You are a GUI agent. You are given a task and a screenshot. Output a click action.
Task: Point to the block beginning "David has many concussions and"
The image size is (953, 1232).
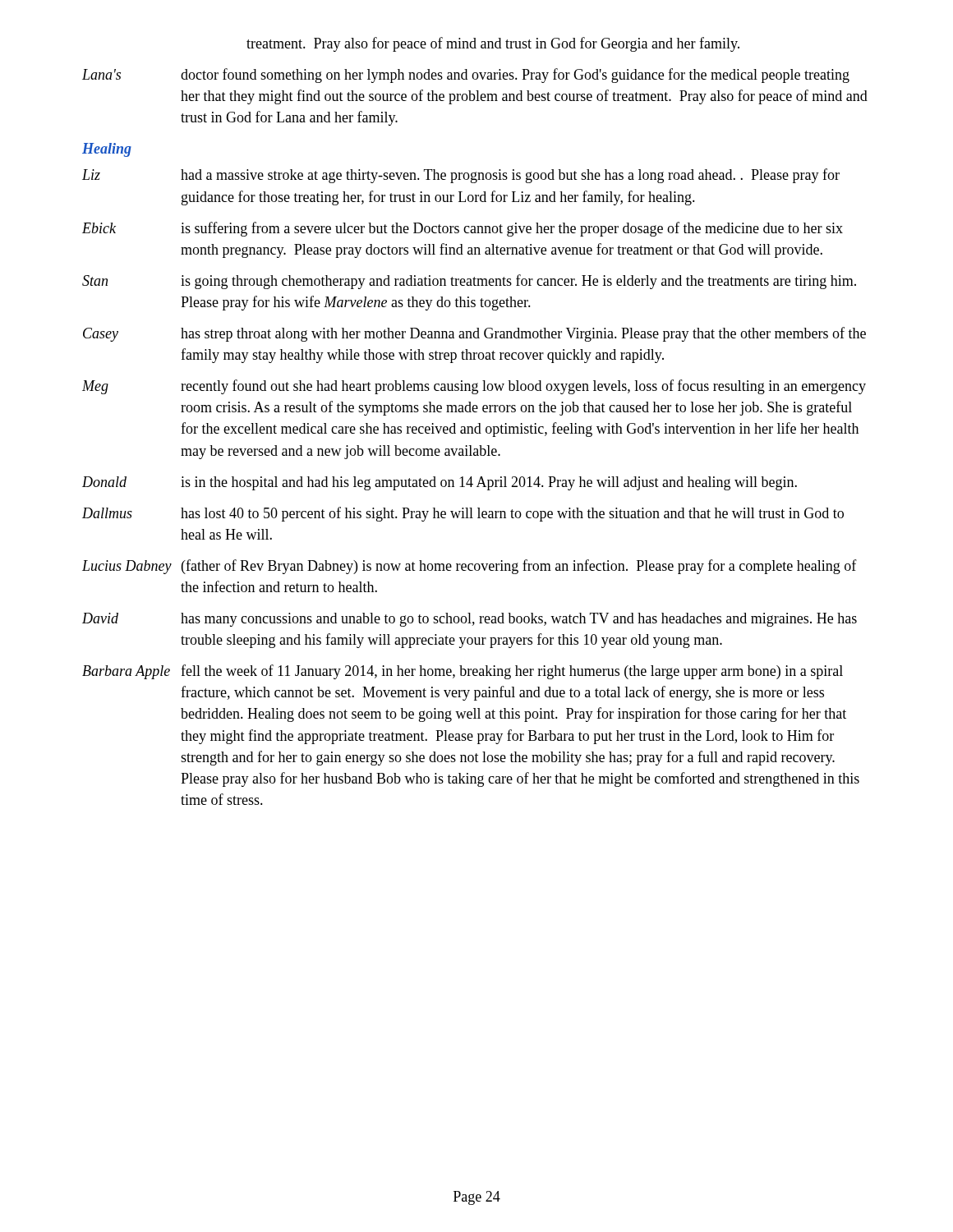click(476, 629)
